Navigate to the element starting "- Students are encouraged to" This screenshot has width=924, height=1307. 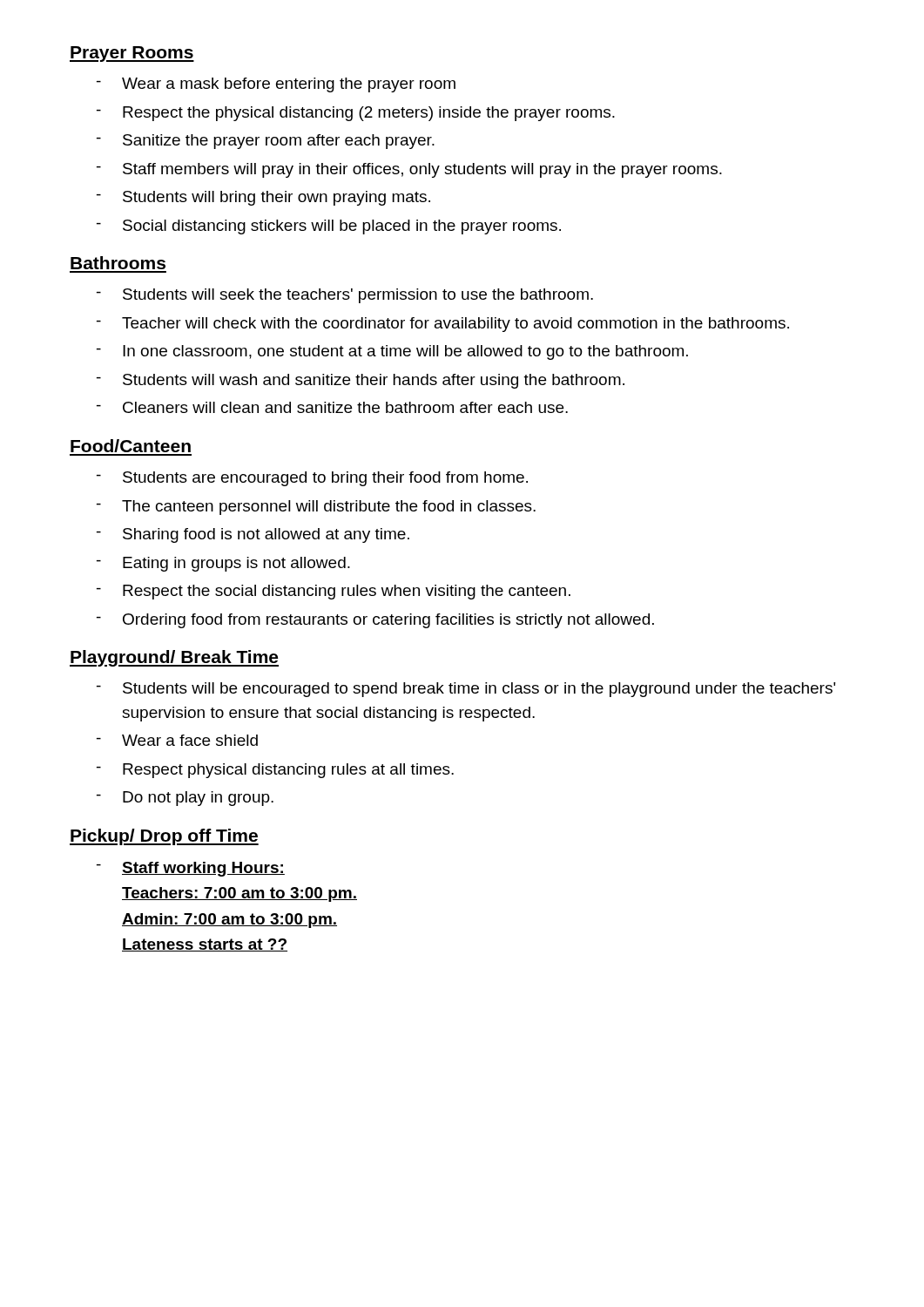(x=475, y=477)
